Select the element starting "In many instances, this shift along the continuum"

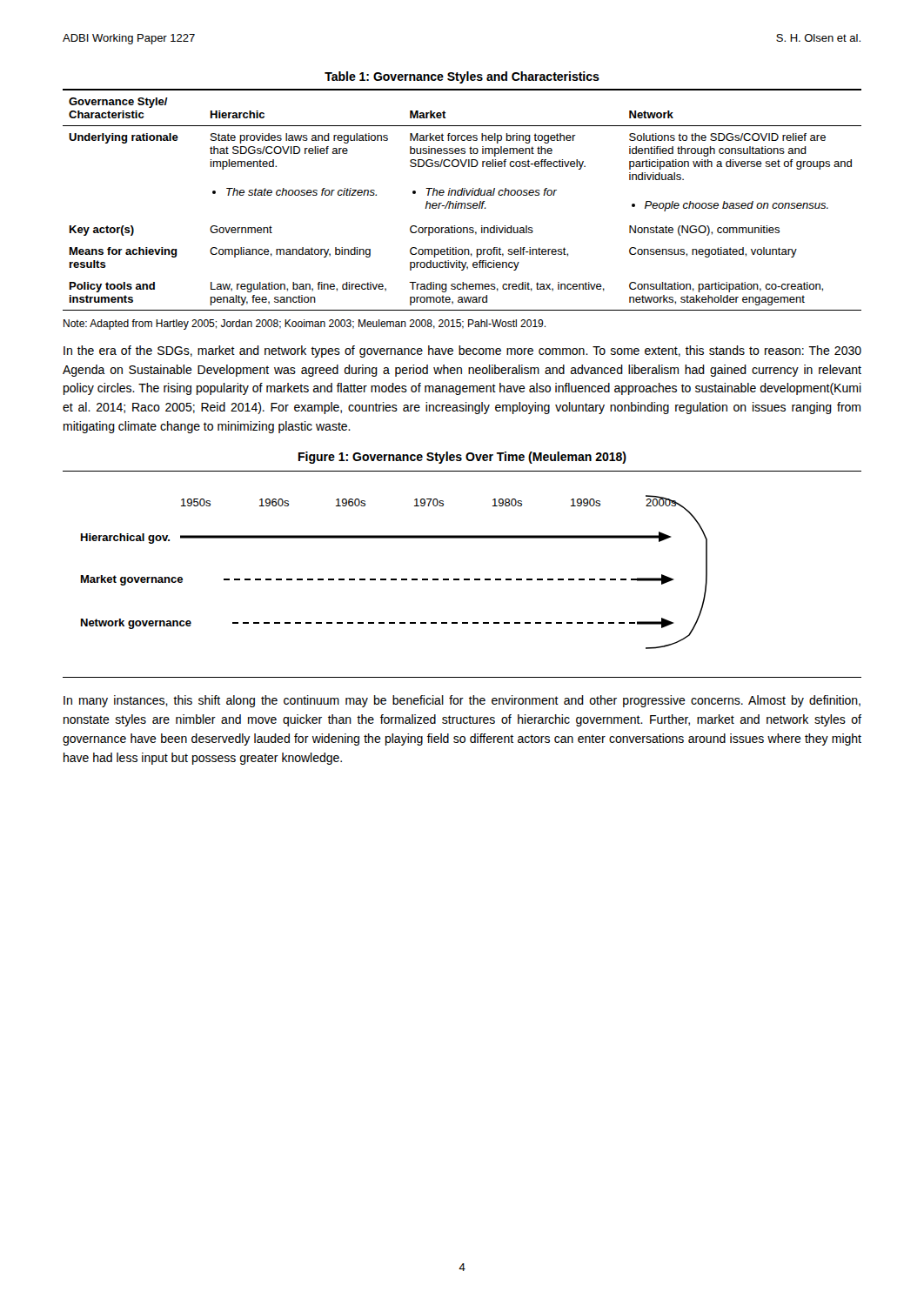462,729
